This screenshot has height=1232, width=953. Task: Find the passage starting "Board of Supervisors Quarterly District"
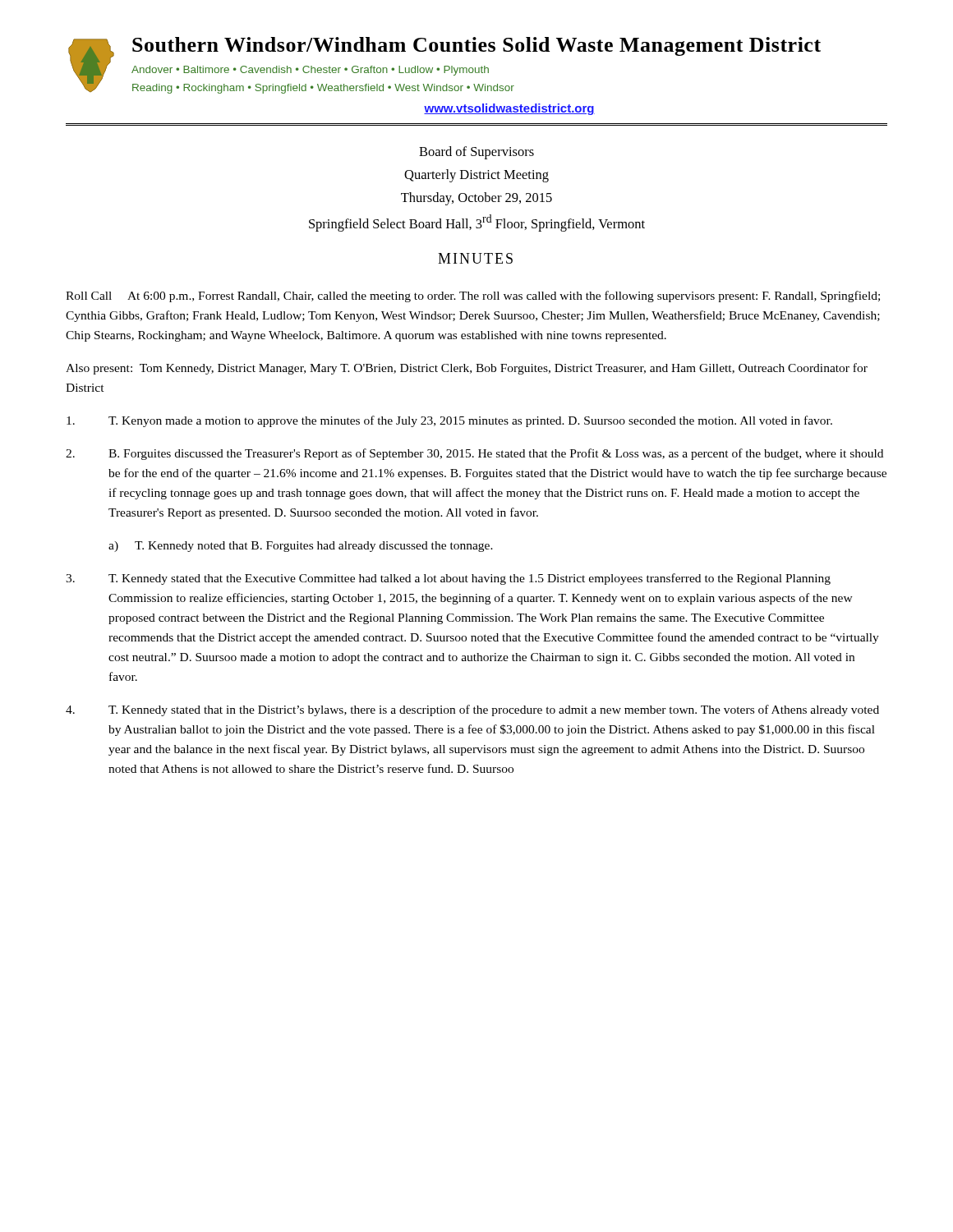tap(476, 188)
